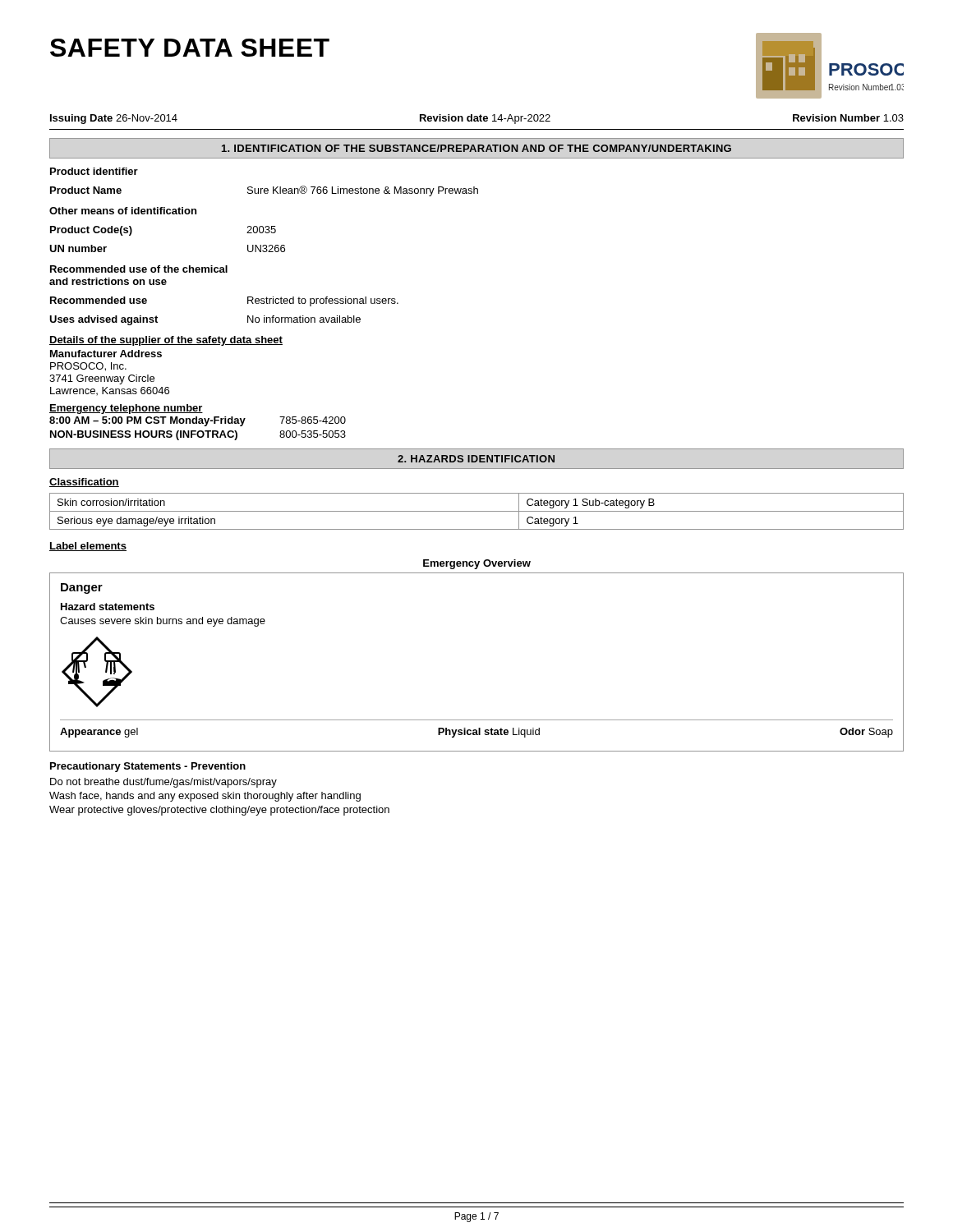Click on the passage starting "Hazard statements"
953x1232 pixels.
(x=107, y=607)
